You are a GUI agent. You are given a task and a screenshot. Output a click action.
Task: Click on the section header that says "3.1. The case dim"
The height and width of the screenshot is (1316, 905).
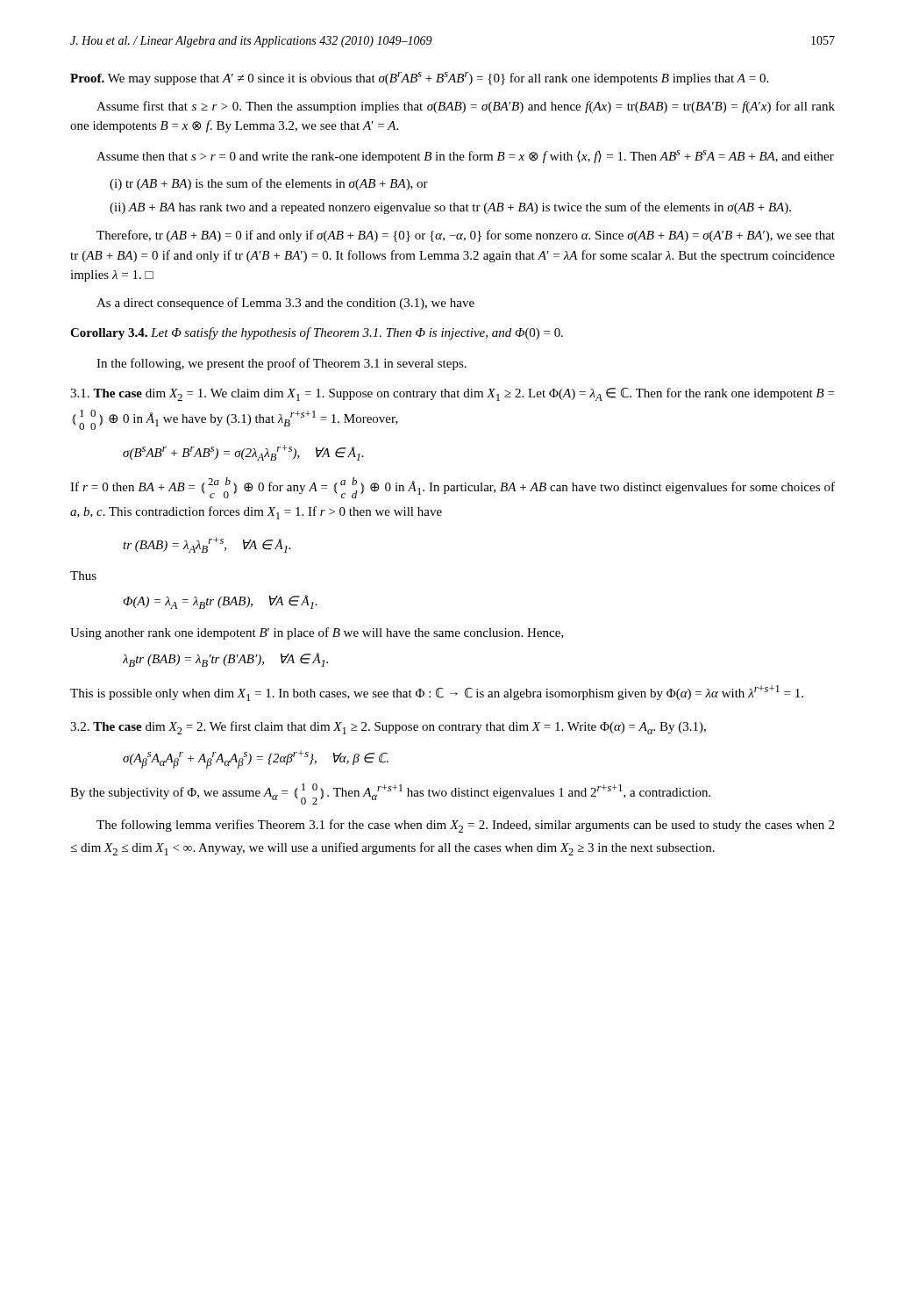[452, 394]
